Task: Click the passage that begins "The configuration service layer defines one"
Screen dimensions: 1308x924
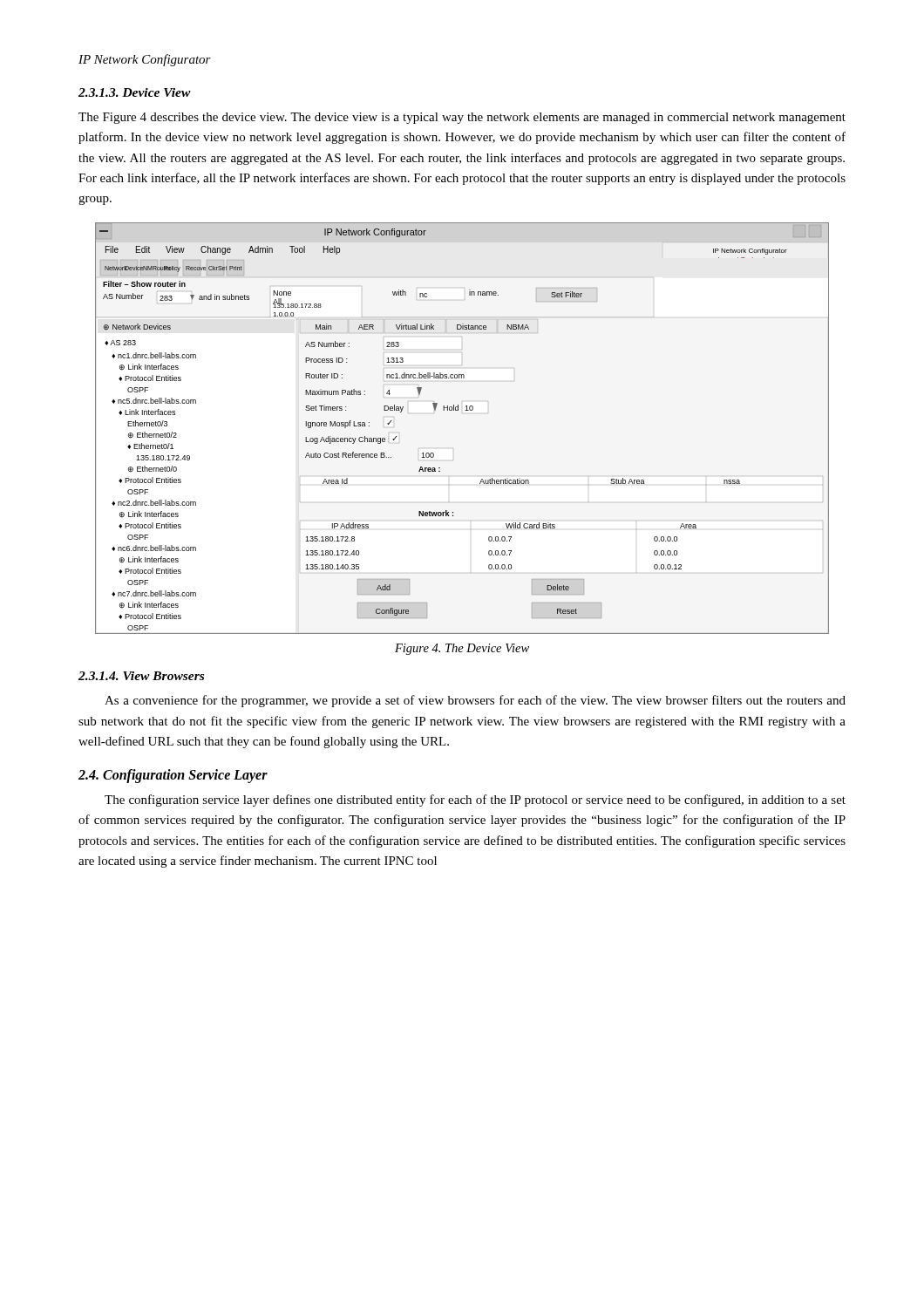Action: click(x=462, y=830)
